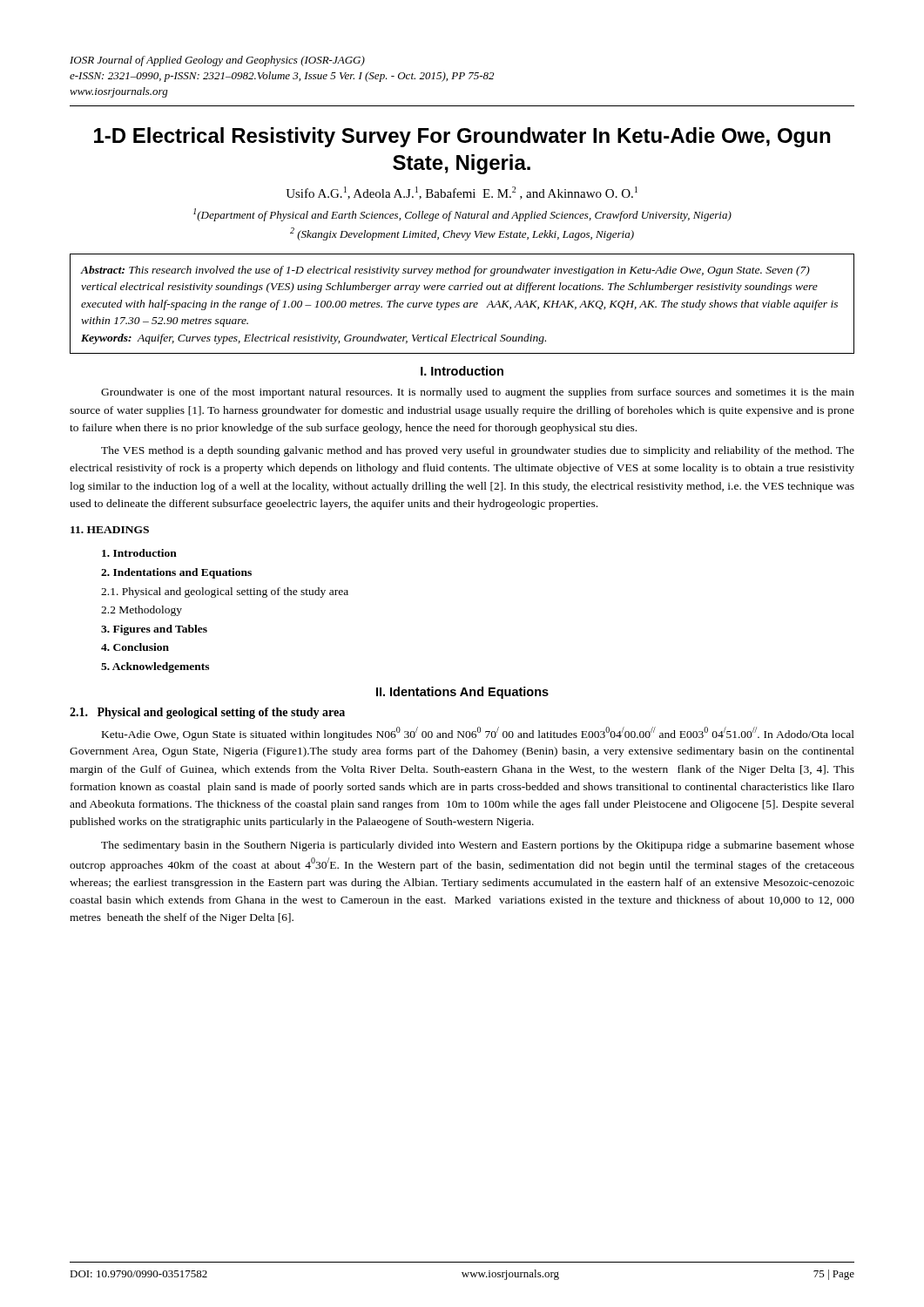Click on the region starting "The VES method"
Screen dimensions: 1307x924
tap(462, 477)
